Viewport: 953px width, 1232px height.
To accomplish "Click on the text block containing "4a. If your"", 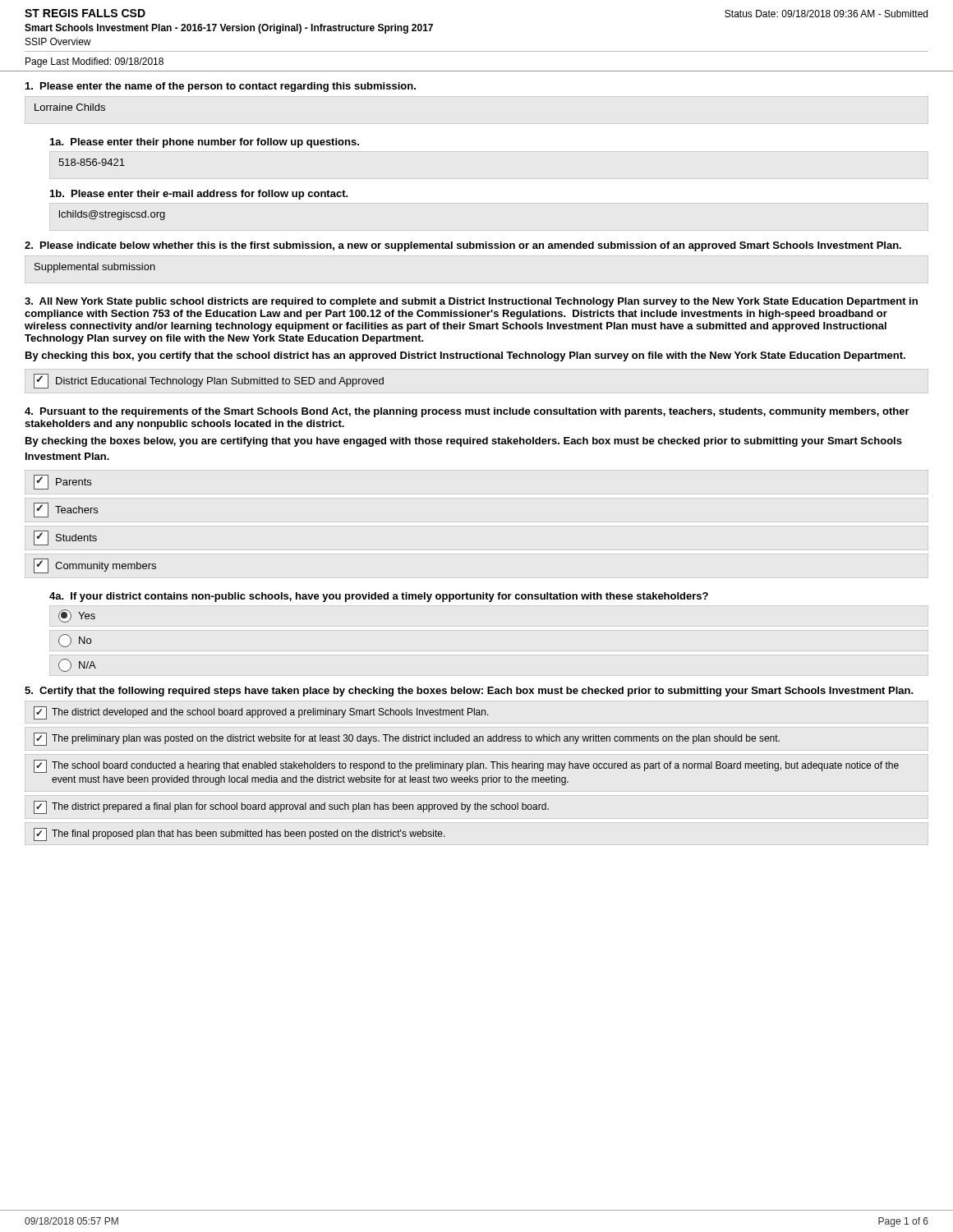I will [379, 597].
